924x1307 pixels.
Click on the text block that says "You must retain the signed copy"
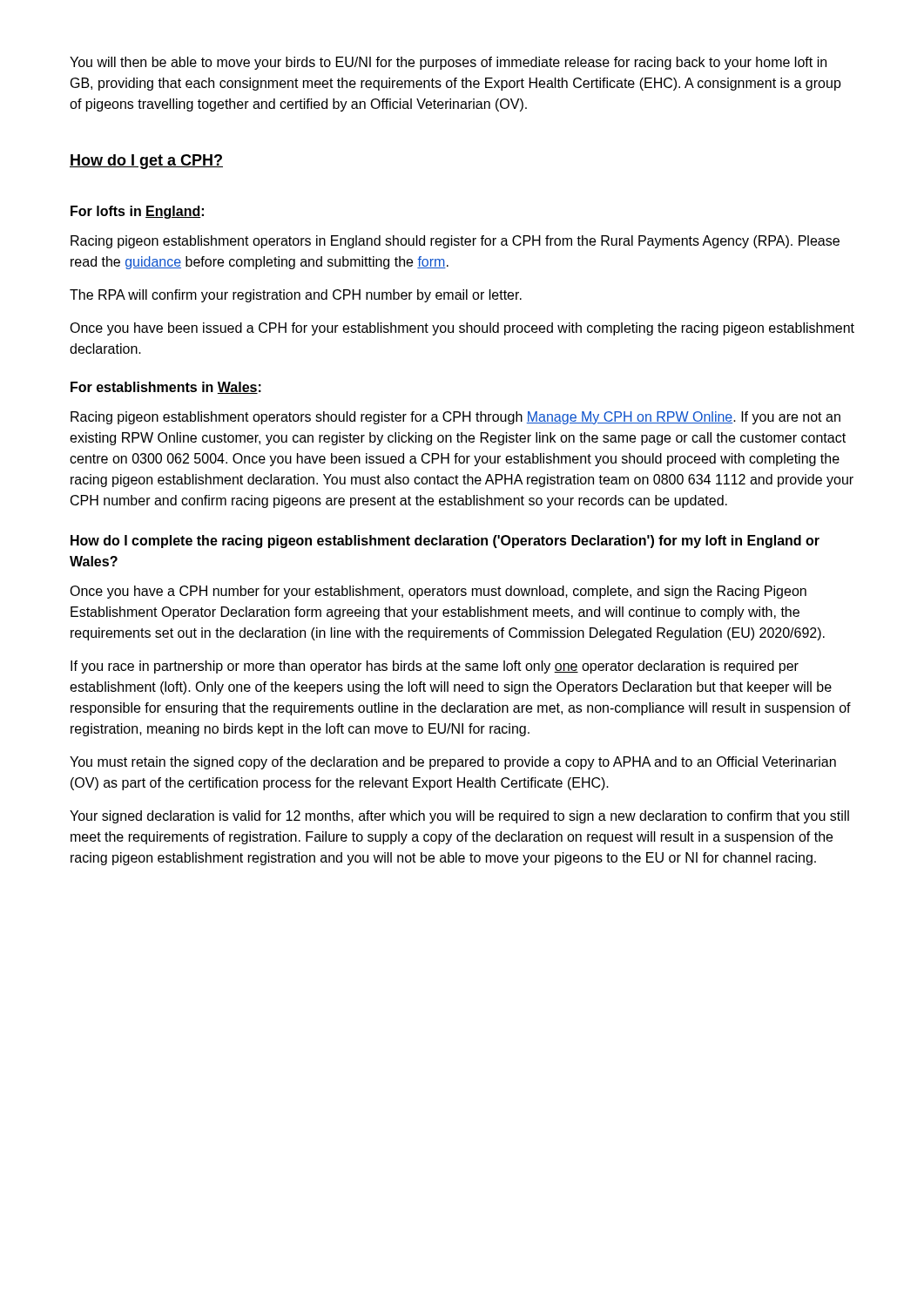click(462, 773)
